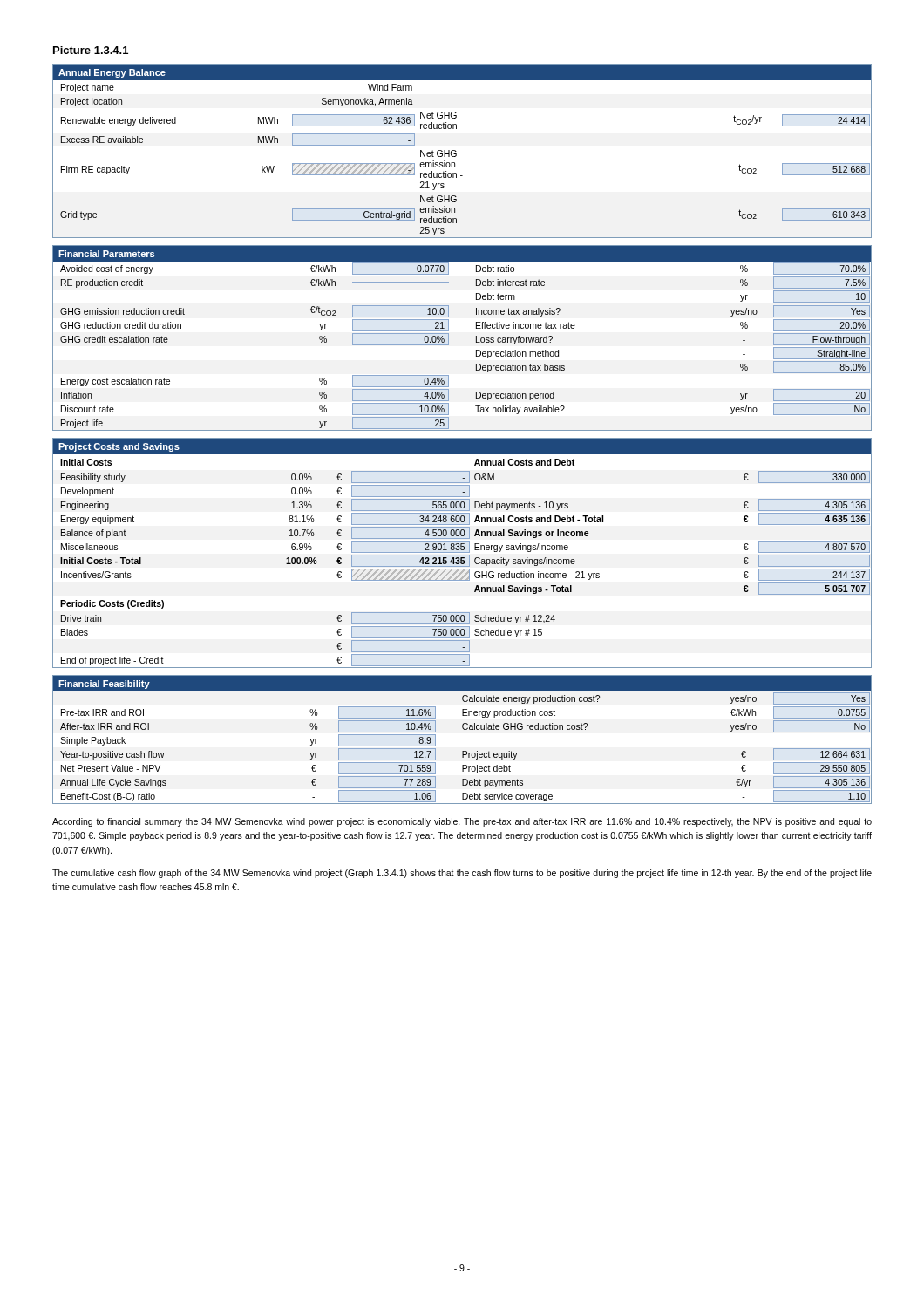The width and height of the screenshot is (924, 1308).
Task: Click on the table containing "Depreciation method"
Action: coord(462,338)
